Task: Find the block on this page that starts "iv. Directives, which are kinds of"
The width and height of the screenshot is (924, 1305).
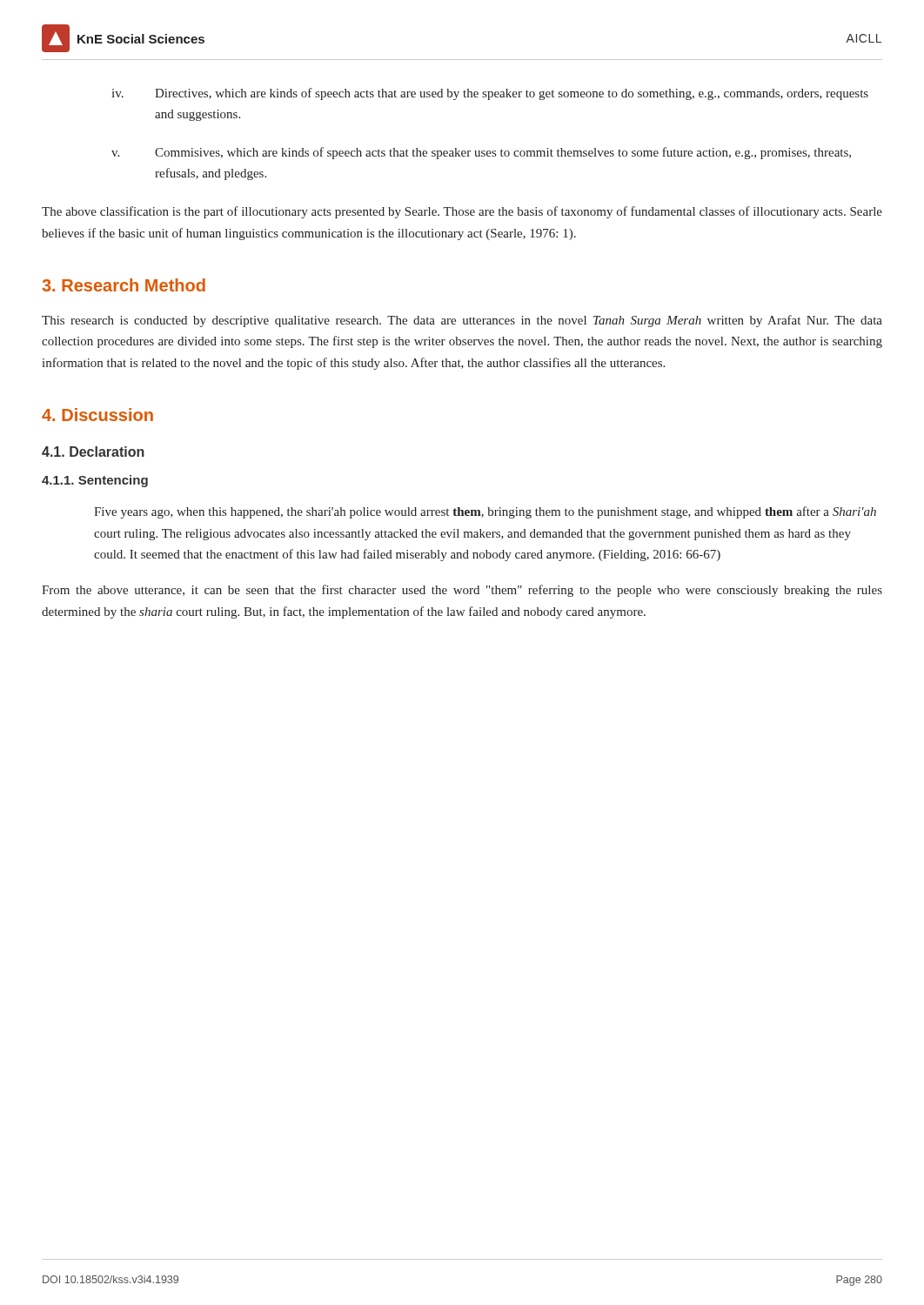Action: [x=497, y=103]
